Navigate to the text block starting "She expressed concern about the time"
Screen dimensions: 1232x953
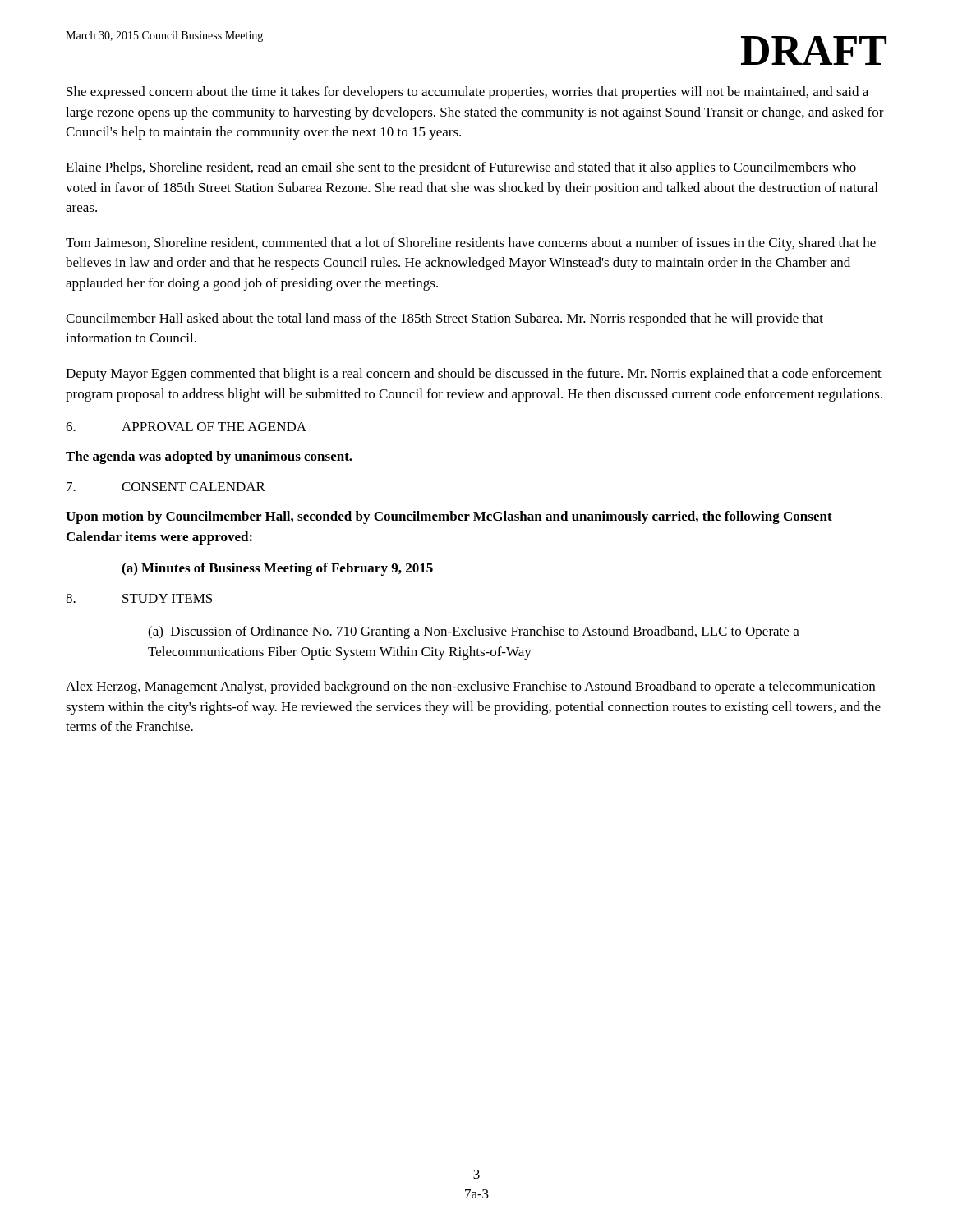(475, 112)
